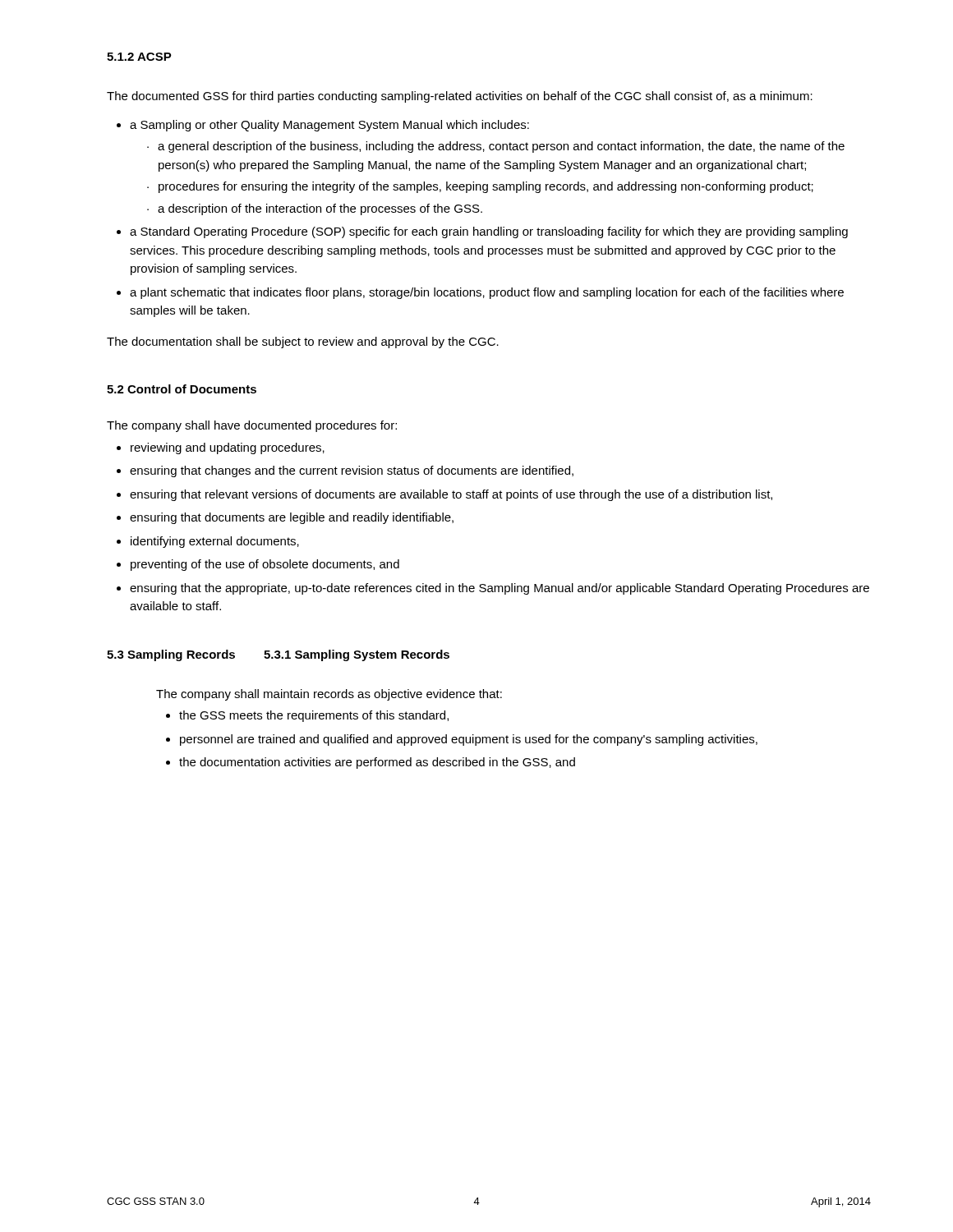Select the list item that reads "a plant schematic that"
This screenshot has height=1232, width=953.
(500, 301)
